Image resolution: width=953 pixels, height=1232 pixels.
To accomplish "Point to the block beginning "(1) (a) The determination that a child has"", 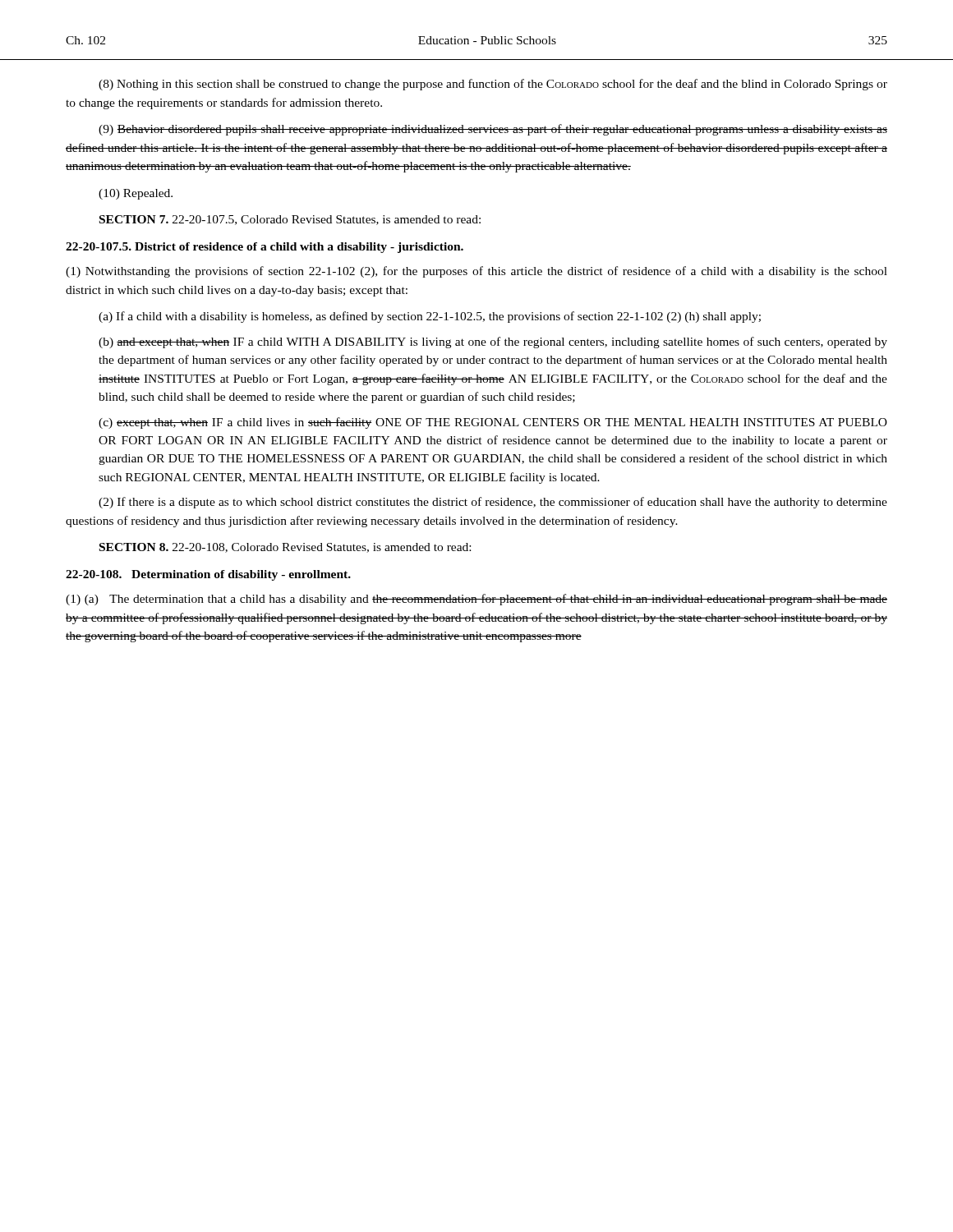I will tap(476, 618).
